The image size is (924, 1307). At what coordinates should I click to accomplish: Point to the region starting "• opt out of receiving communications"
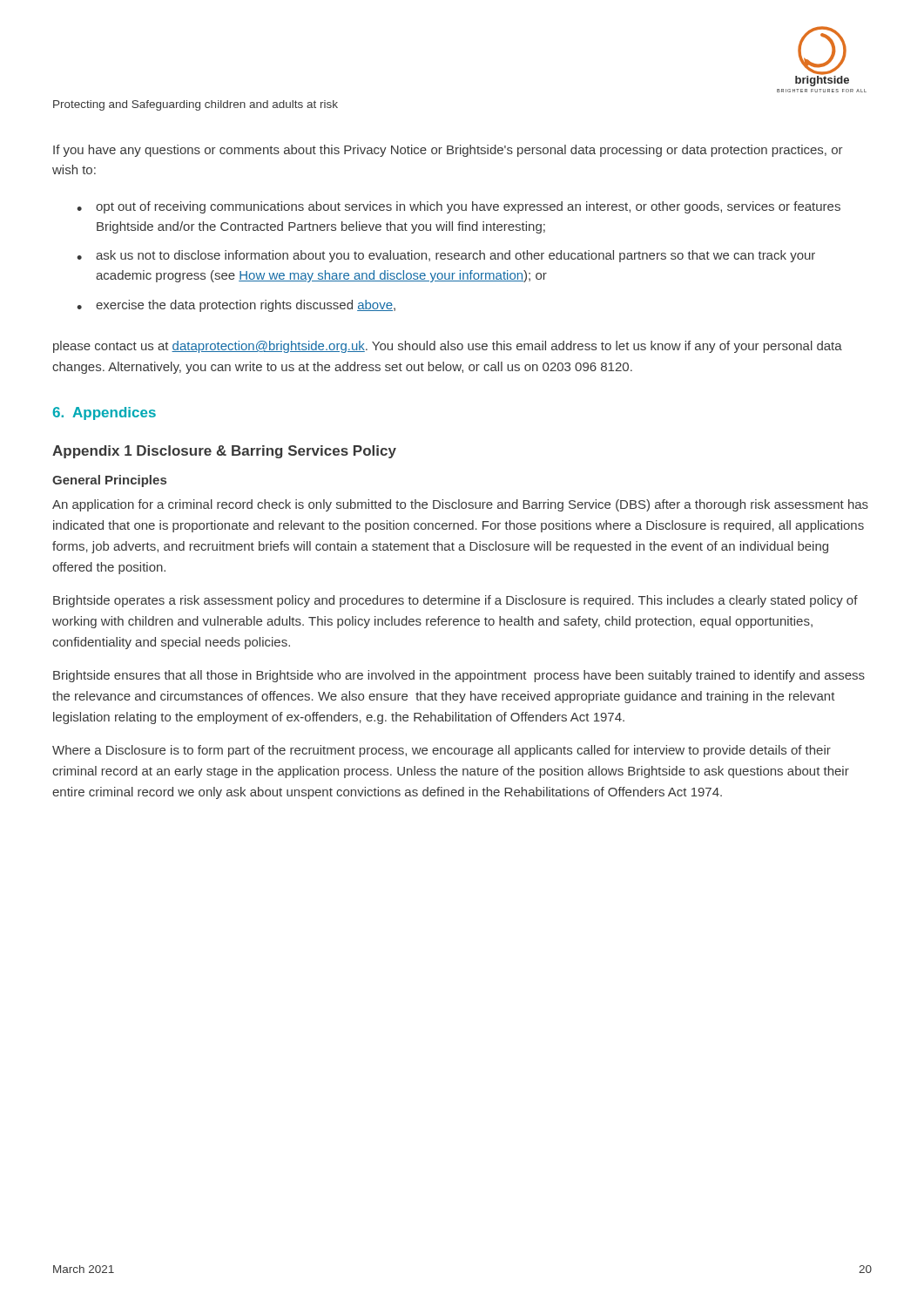462,216
